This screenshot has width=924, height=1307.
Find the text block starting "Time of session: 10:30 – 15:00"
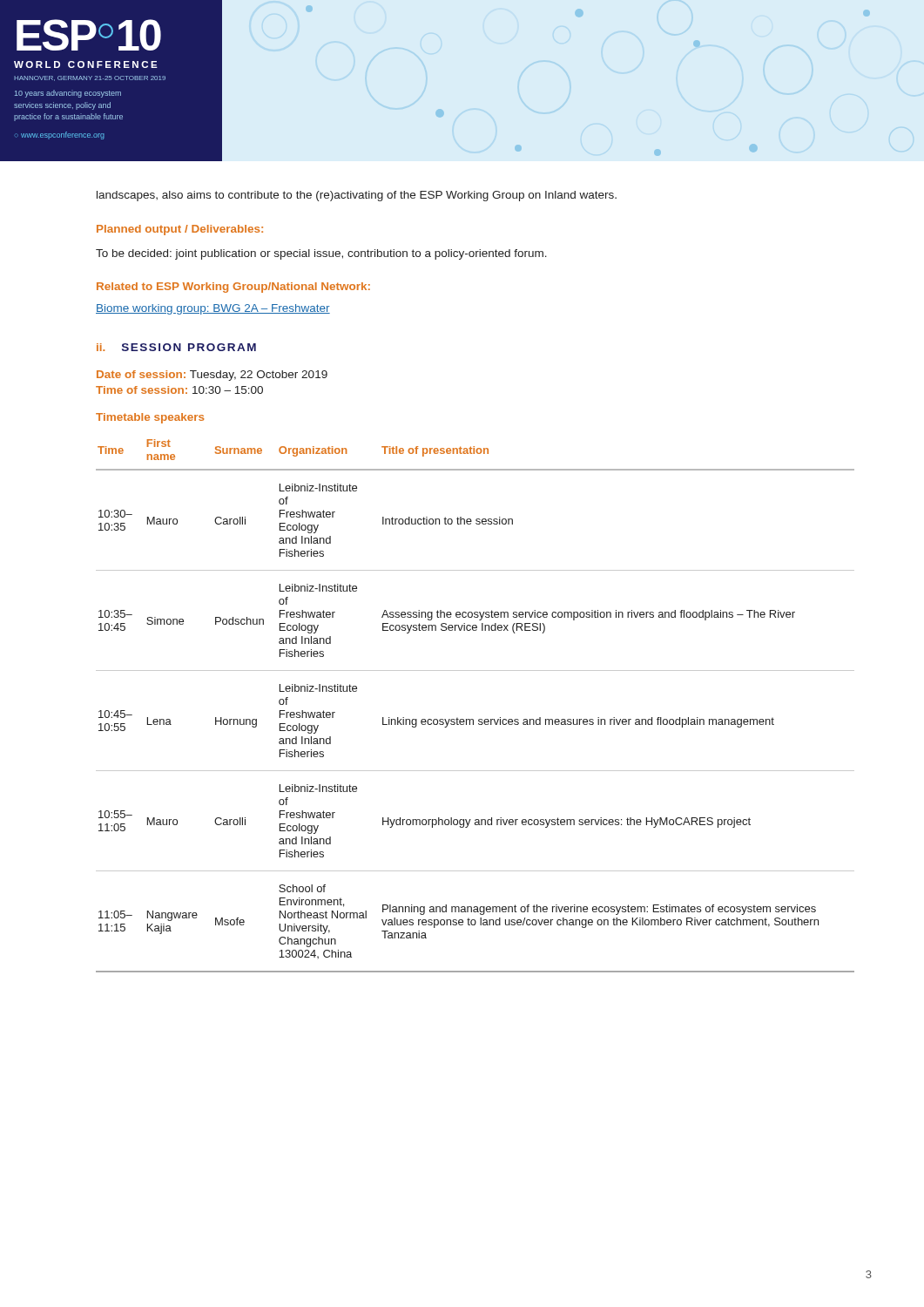[180, 390]
